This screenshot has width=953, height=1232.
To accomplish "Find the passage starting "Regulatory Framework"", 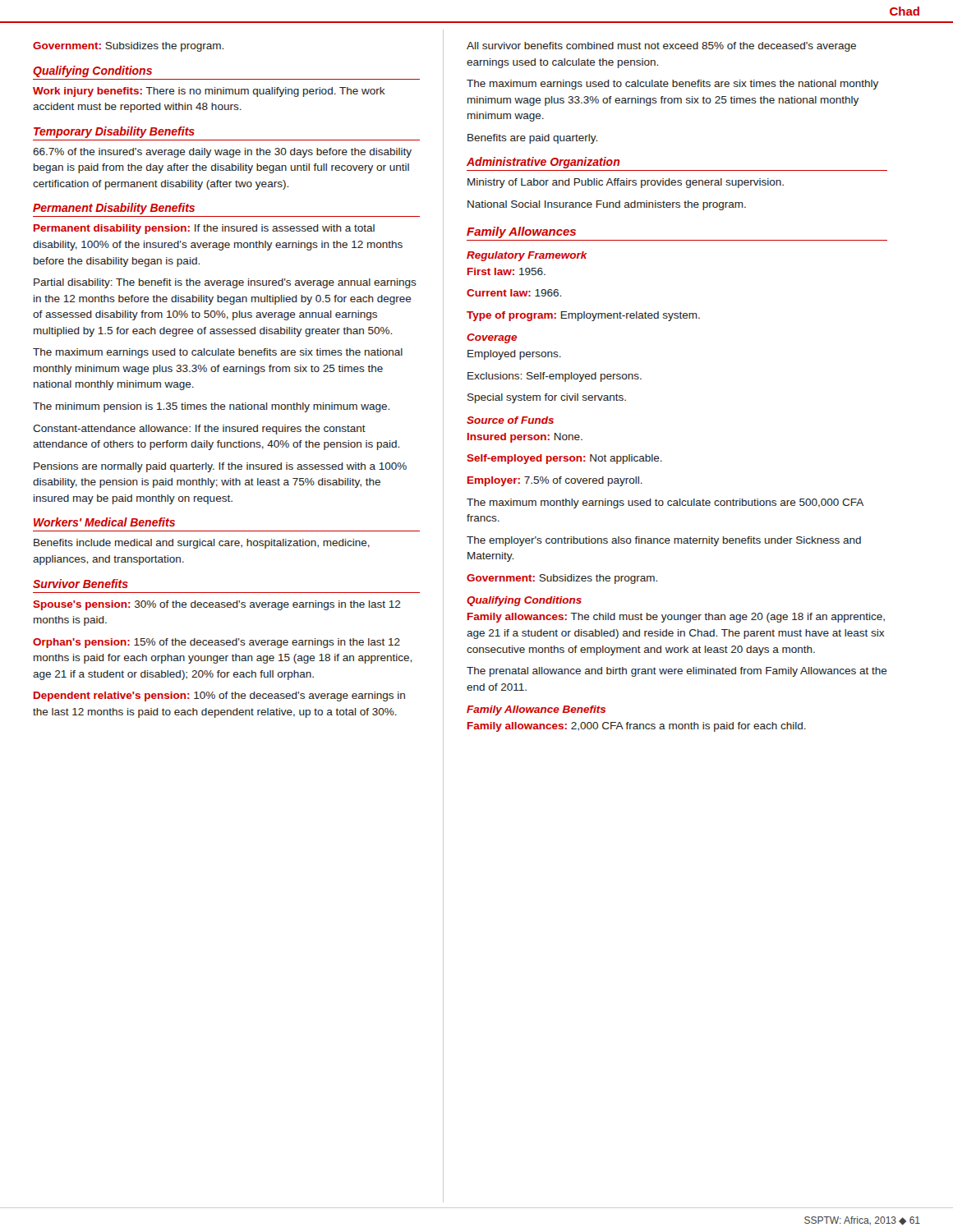I will coord(527,255).
